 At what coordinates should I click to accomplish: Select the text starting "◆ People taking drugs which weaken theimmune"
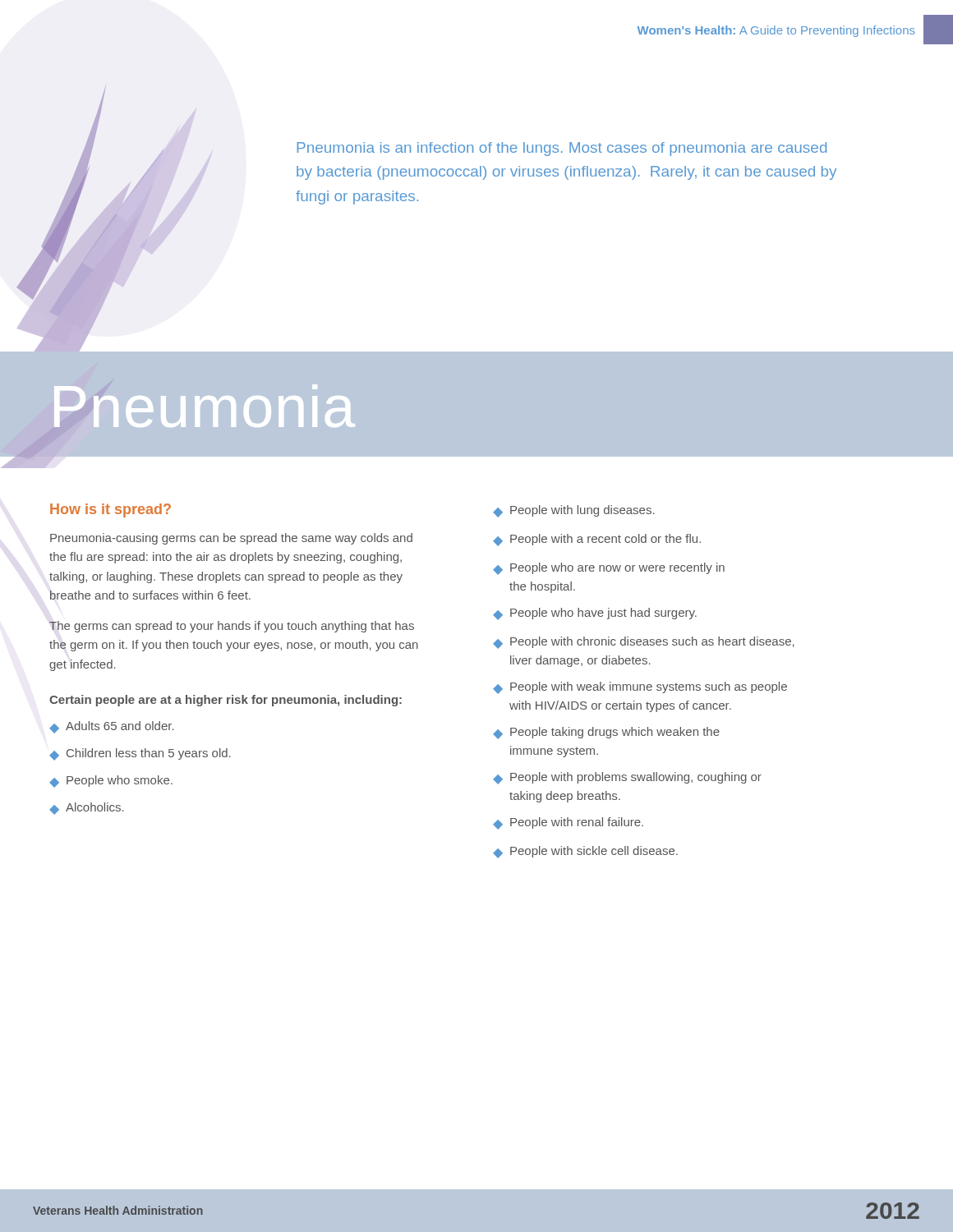(606, 741)
